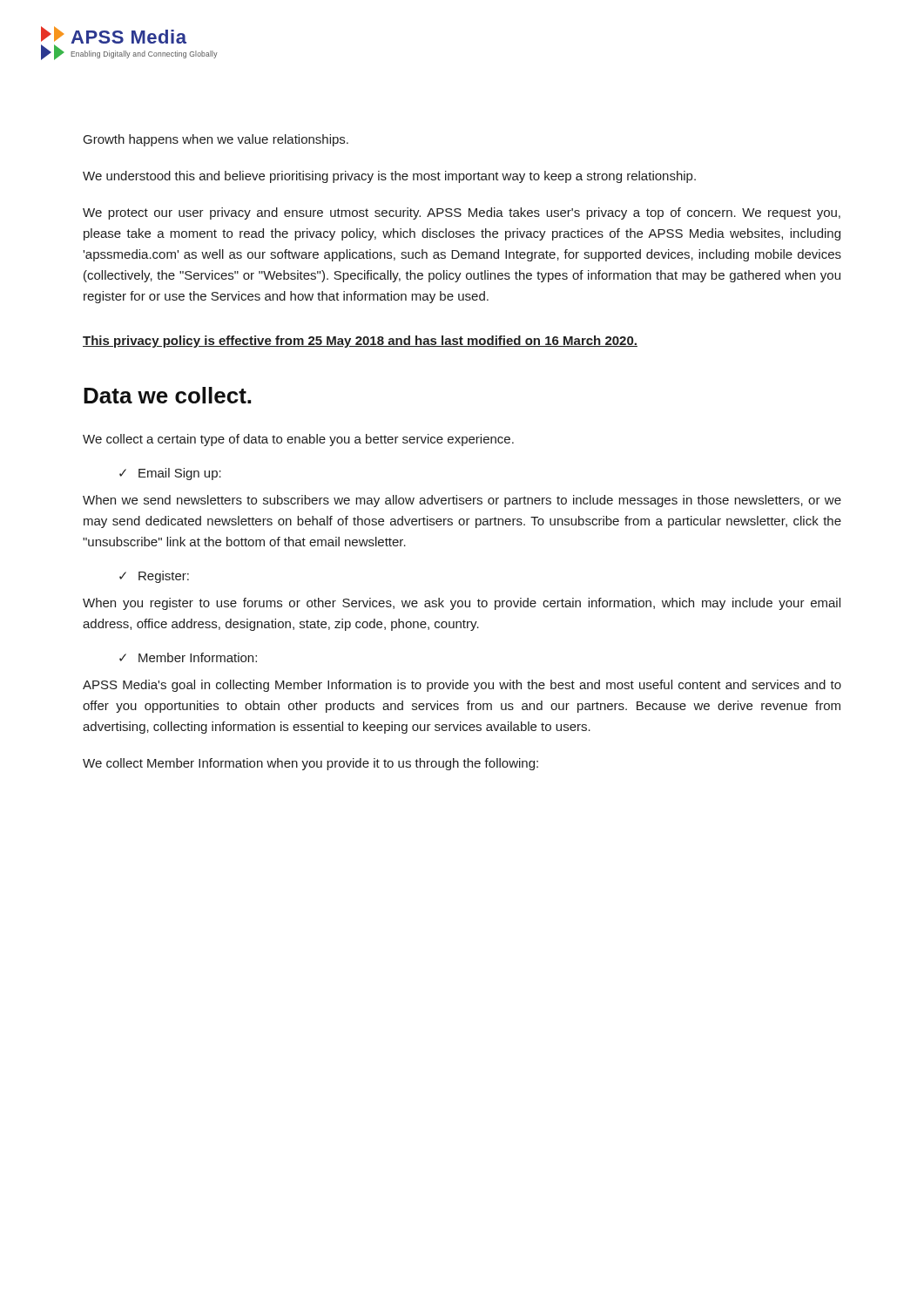
Task: Click the passage that begins "We collect a certain type of data"
Action: pos(299,438)
